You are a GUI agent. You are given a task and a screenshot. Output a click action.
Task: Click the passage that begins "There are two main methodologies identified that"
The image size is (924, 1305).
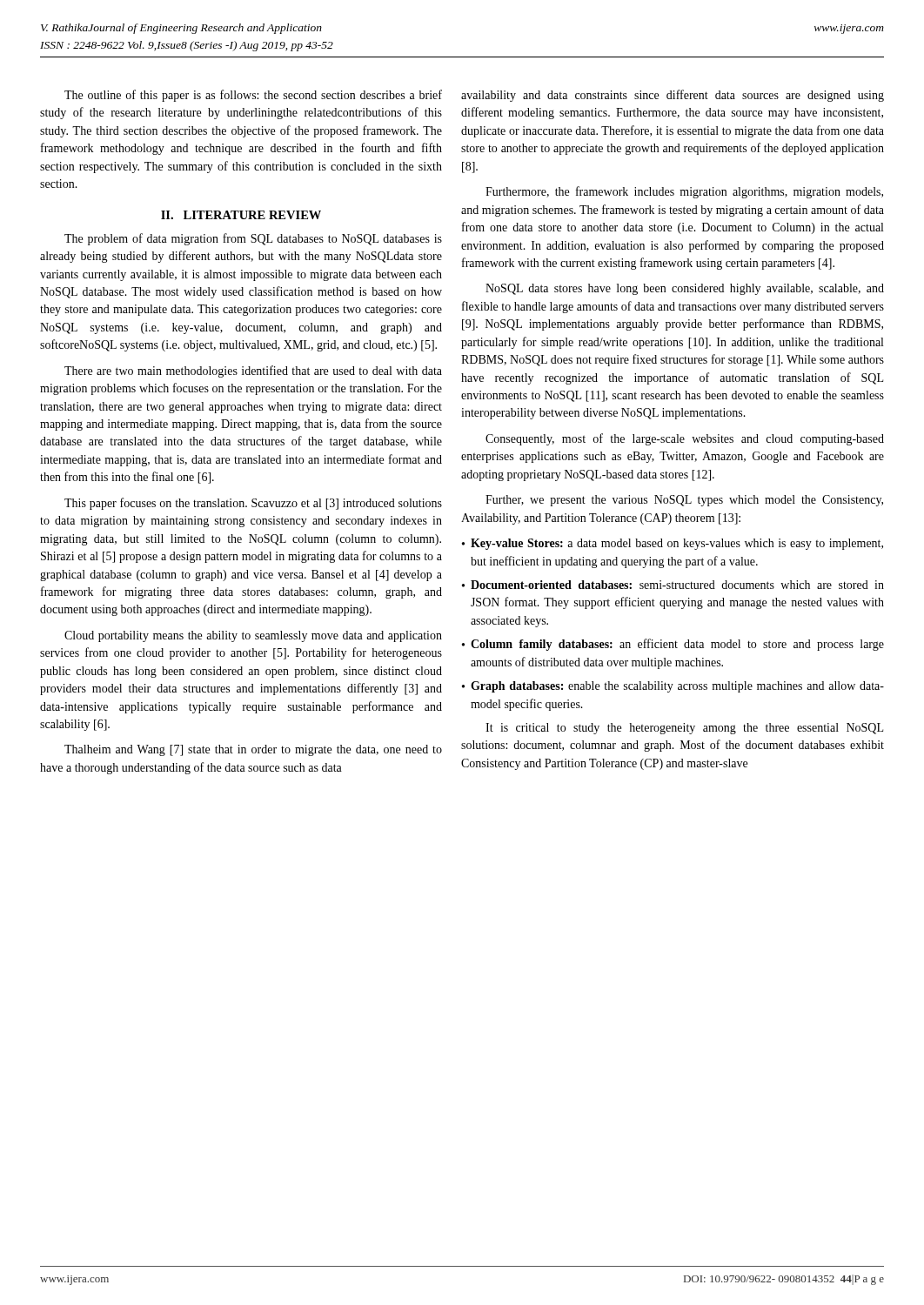pos(241,425)
